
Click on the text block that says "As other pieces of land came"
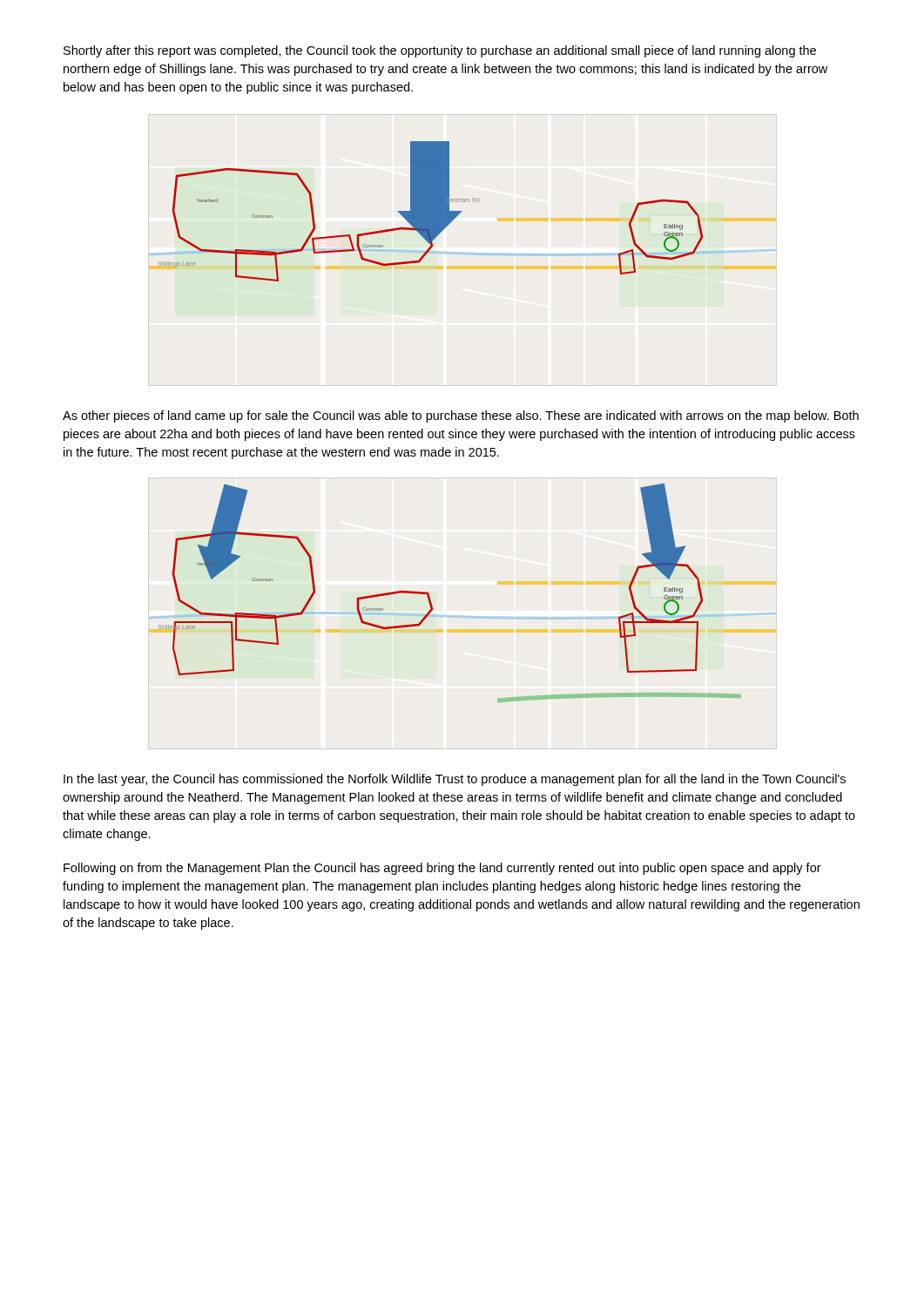click(x=461, y=434)
